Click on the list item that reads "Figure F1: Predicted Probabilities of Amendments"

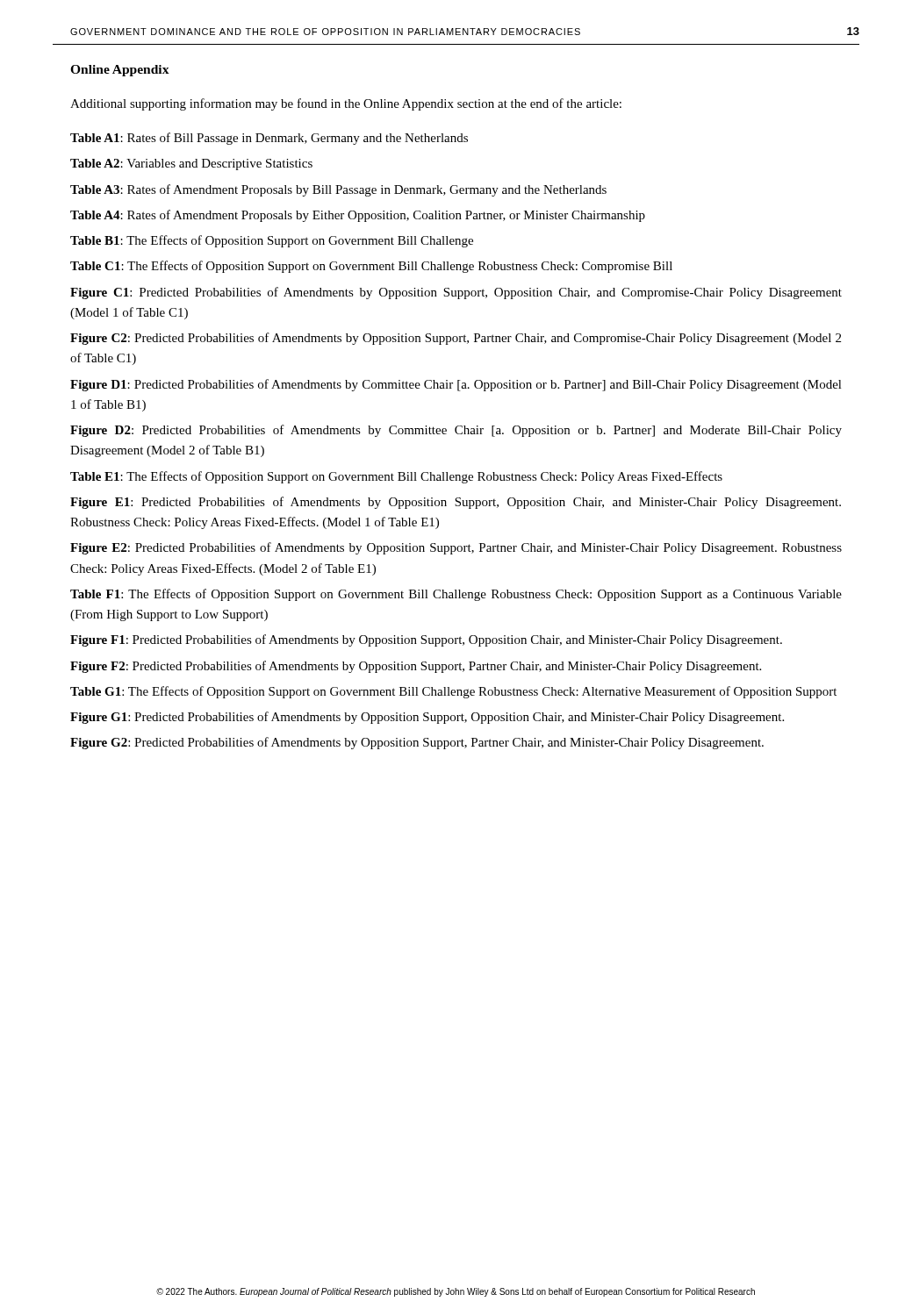point(426,640)
